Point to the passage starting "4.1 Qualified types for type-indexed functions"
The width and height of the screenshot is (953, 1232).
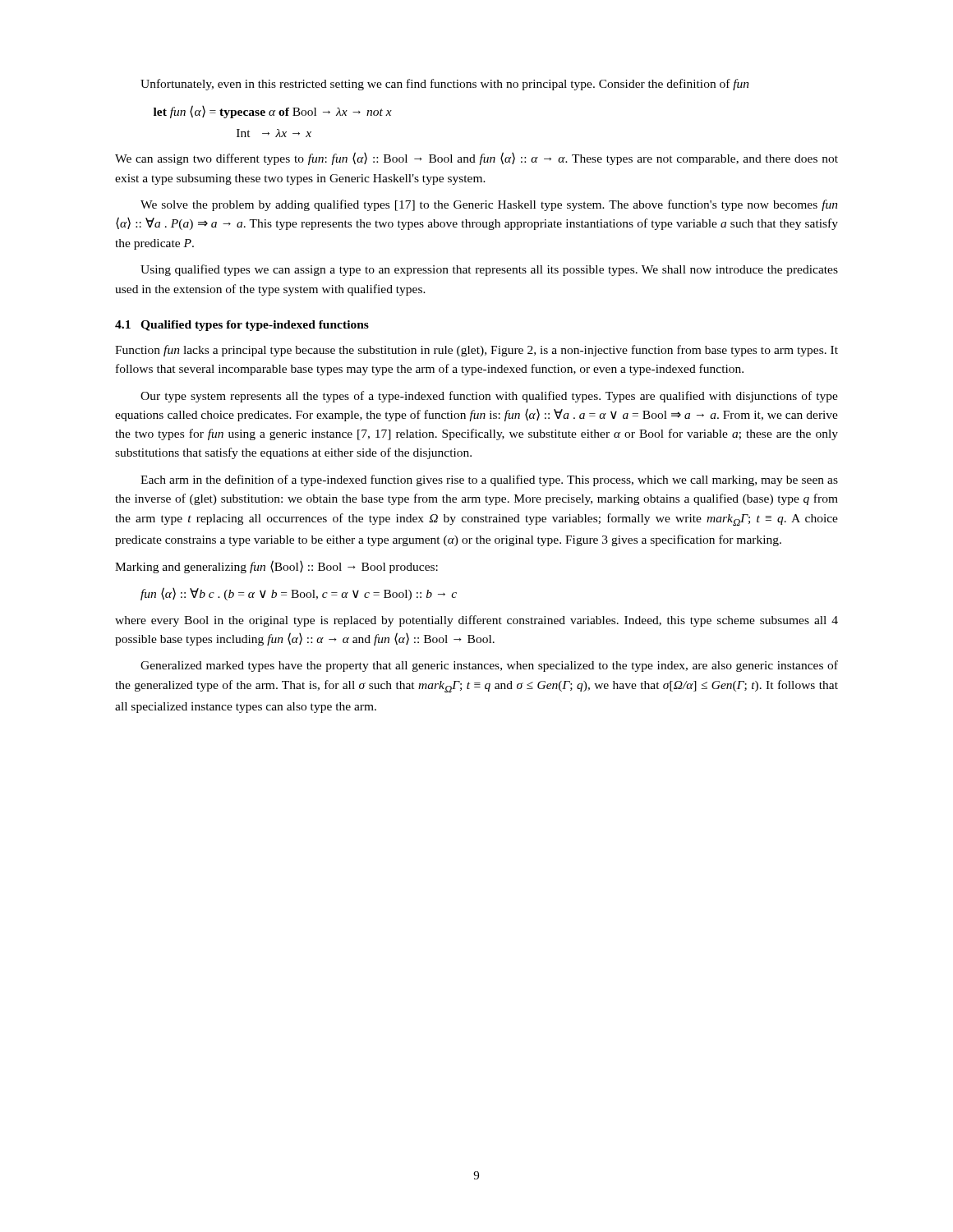pyautogui.click(x=242, y=326)
